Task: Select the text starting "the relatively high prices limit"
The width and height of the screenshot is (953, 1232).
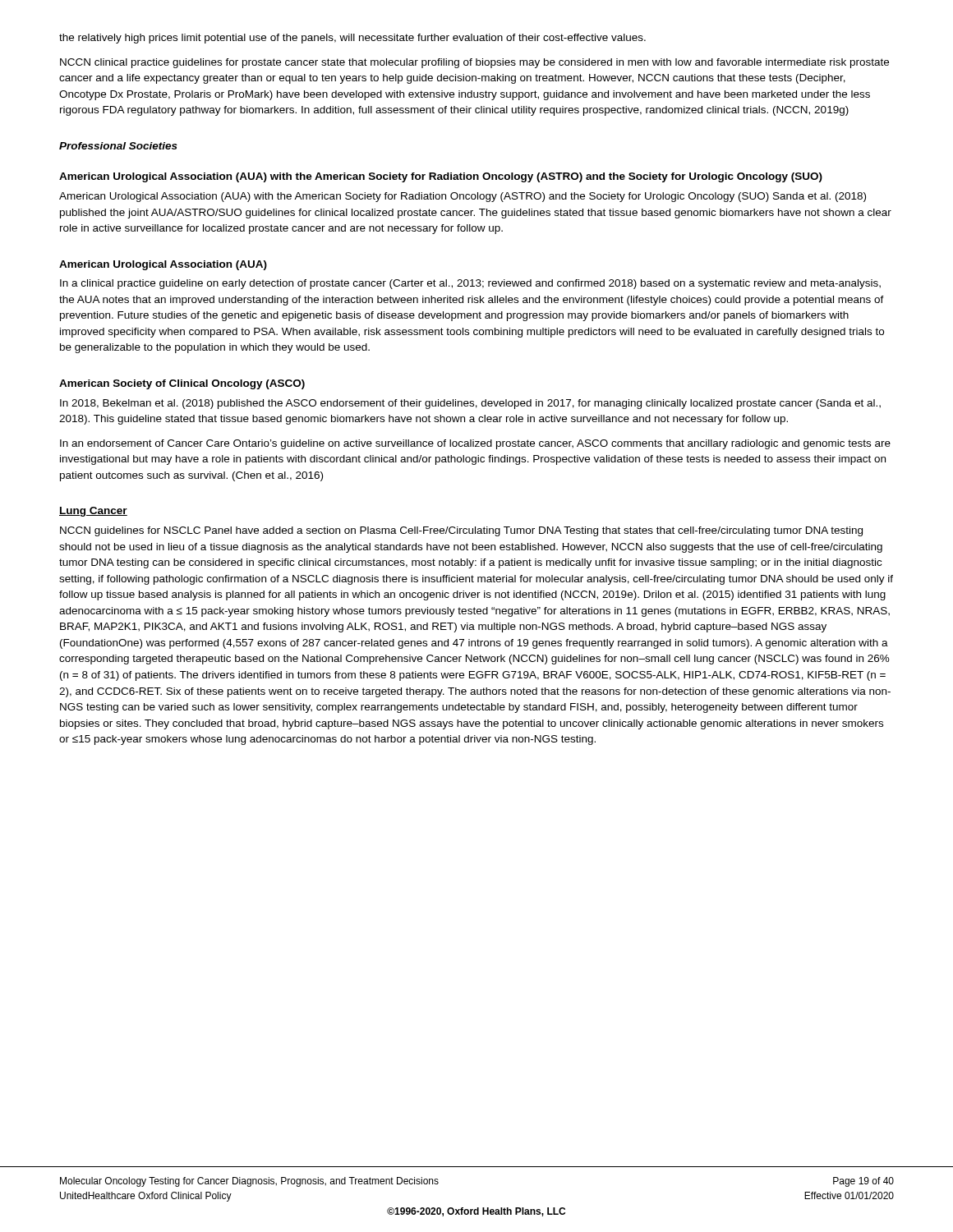Action: click(x=476, y=38)
